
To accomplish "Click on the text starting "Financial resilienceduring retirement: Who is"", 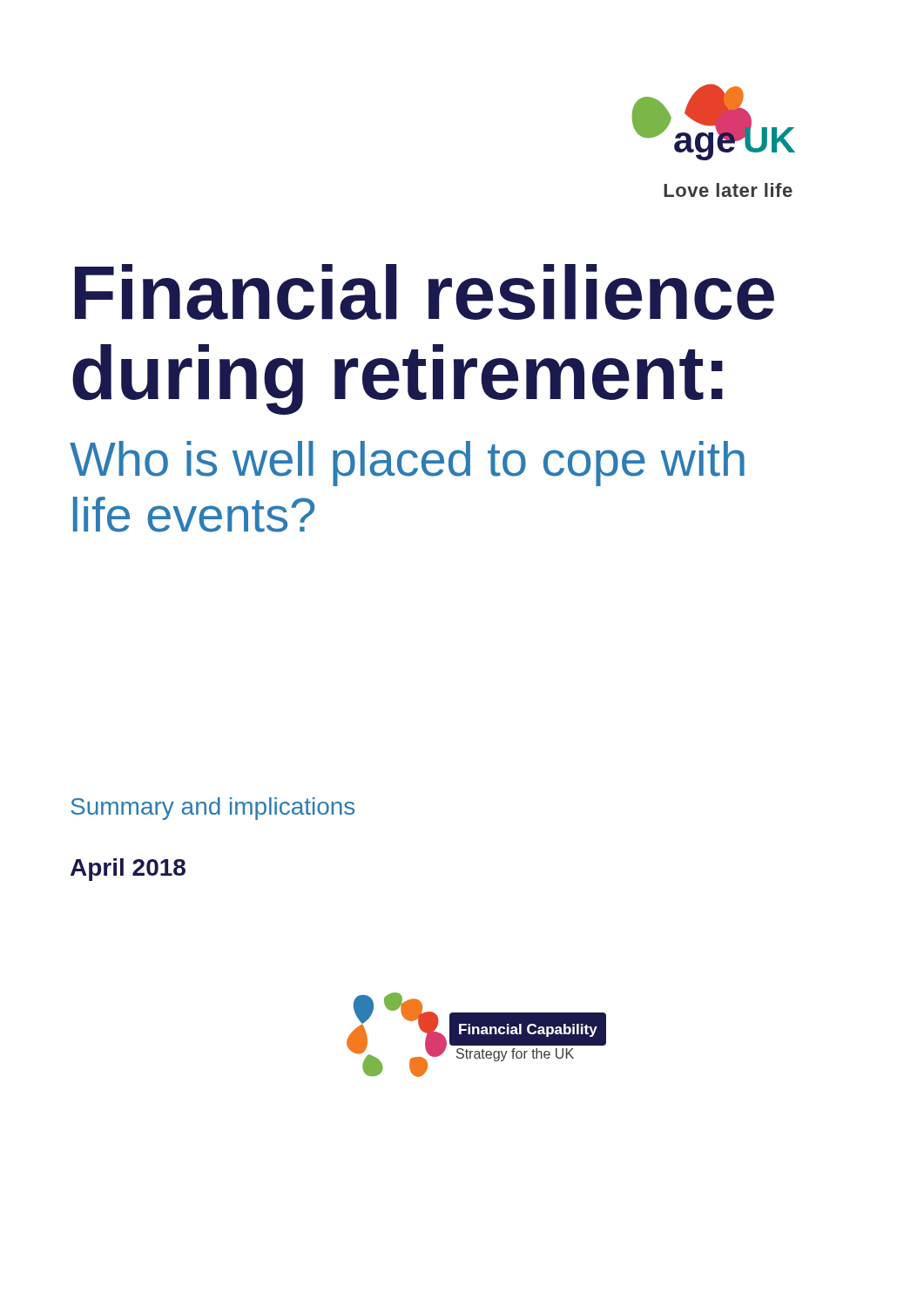I will tap(462, 398).
